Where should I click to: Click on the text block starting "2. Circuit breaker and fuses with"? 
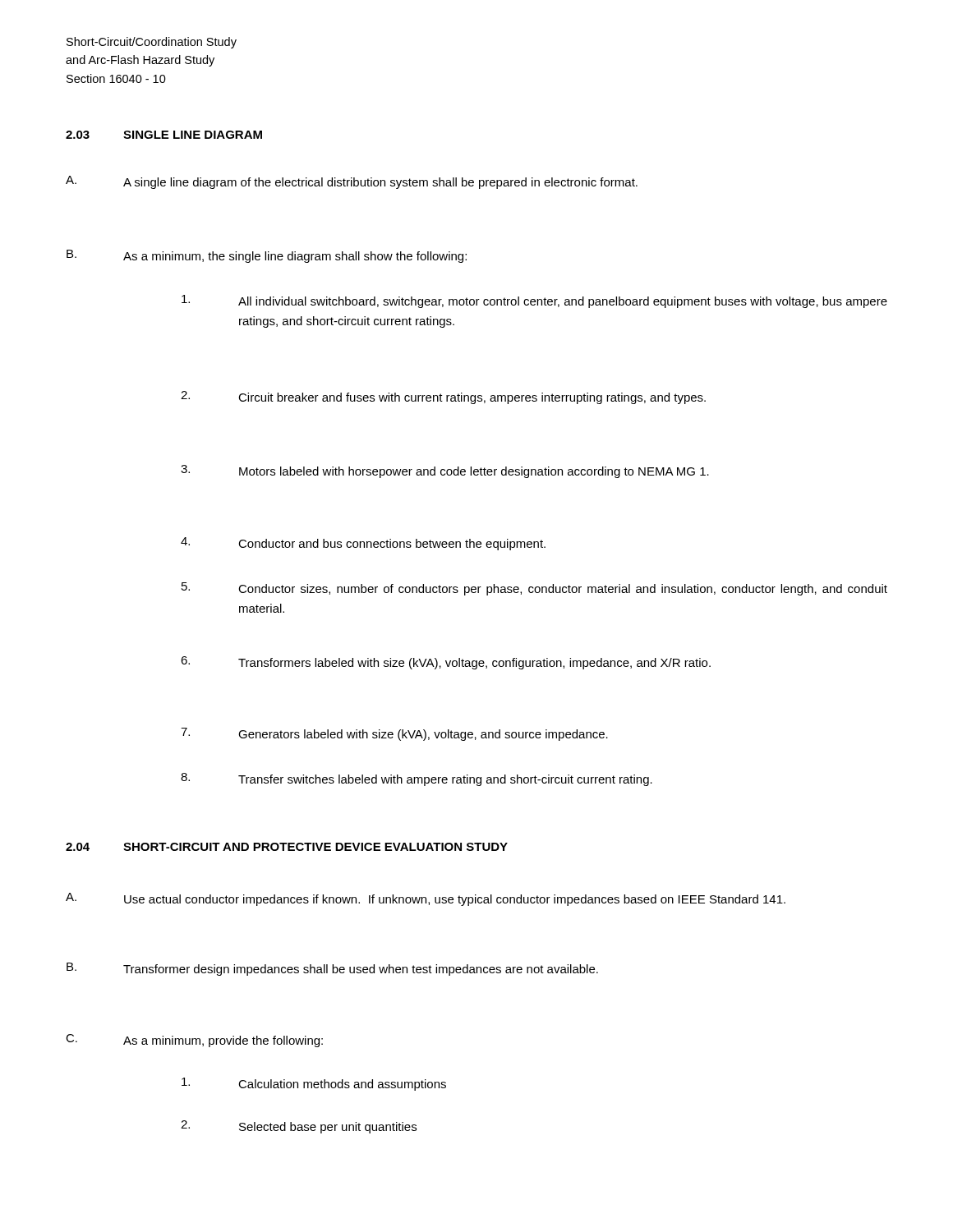(x=444, y=398)
